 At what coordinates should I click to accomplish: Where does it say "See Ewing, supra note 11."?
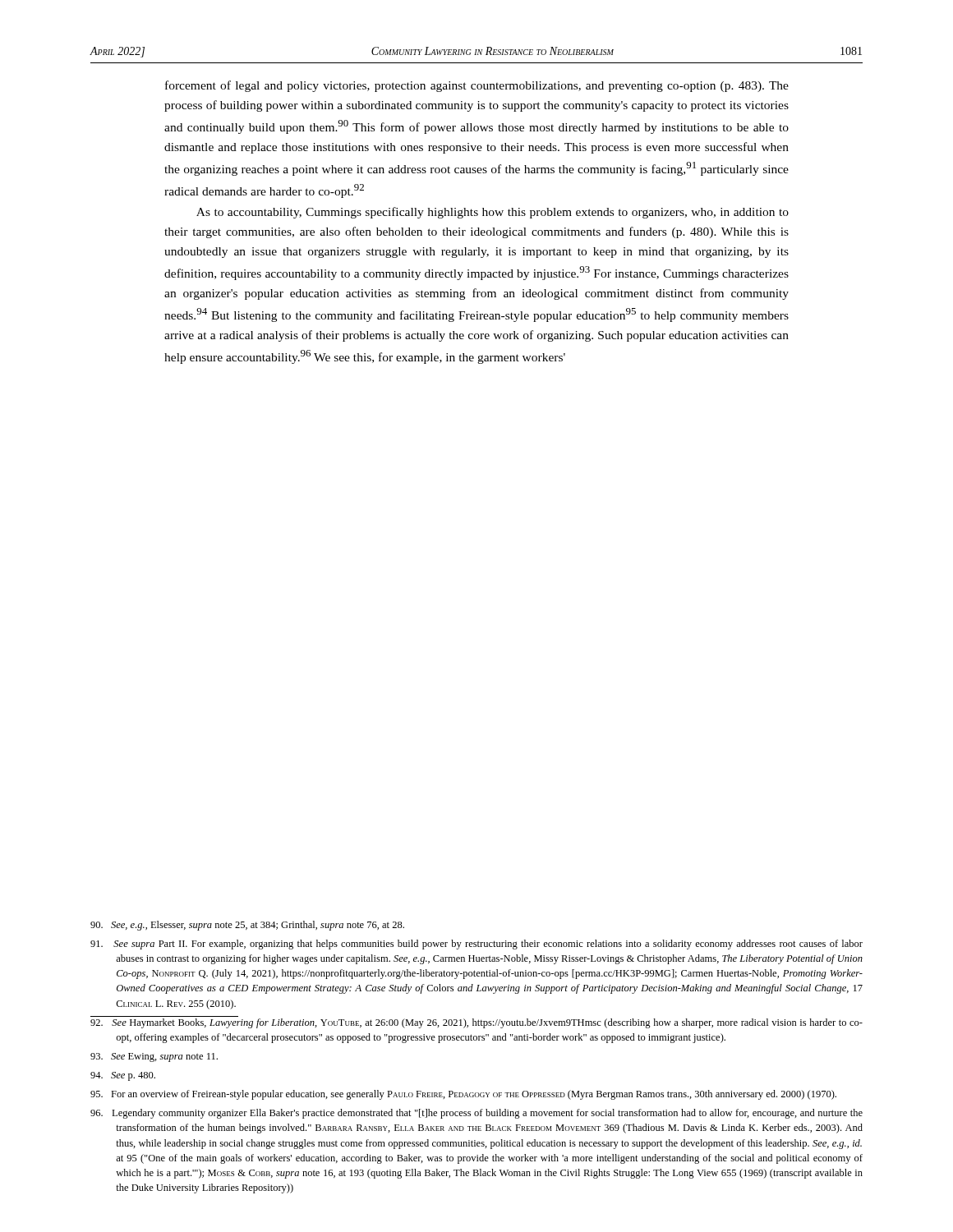click(154, 1056)
